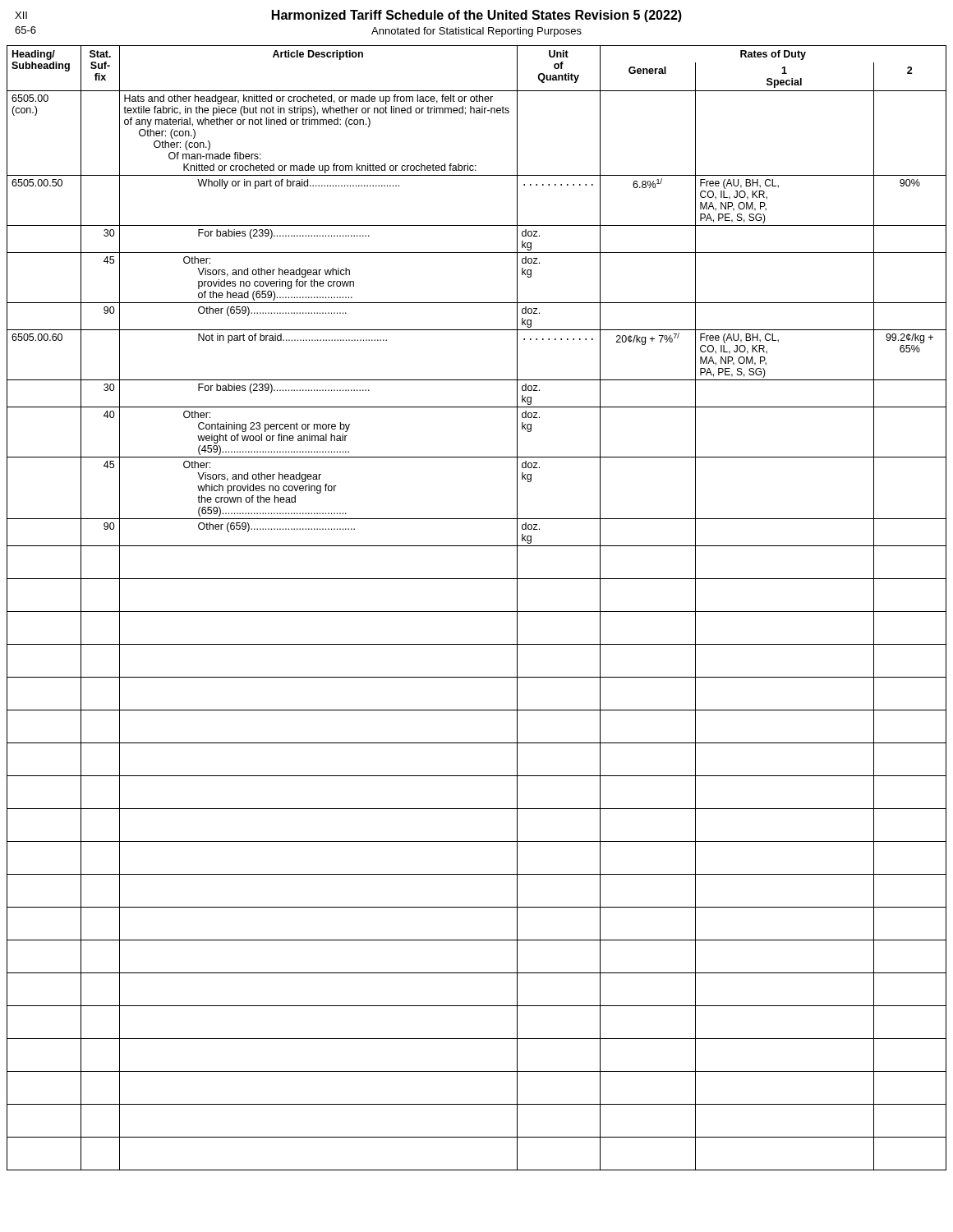Image resolution: width=953 pixels, height=1232 pixels.
Task: Select the text block starting "Annotated for Statistical Reporting Purposes"
Action: (x=476, y=31)
